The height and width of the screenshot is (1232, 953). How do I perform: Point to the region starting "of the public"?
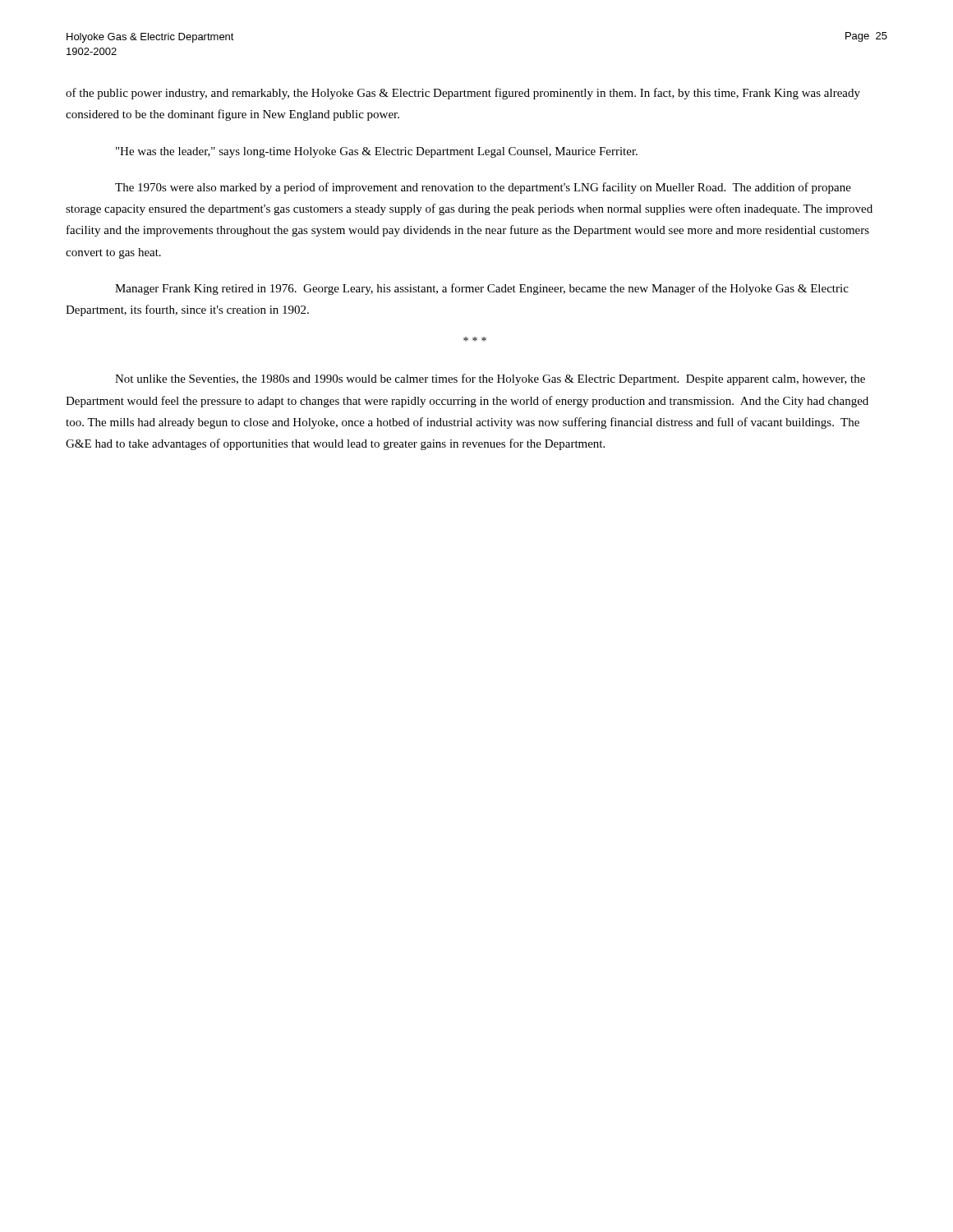(x=463, y=104)
